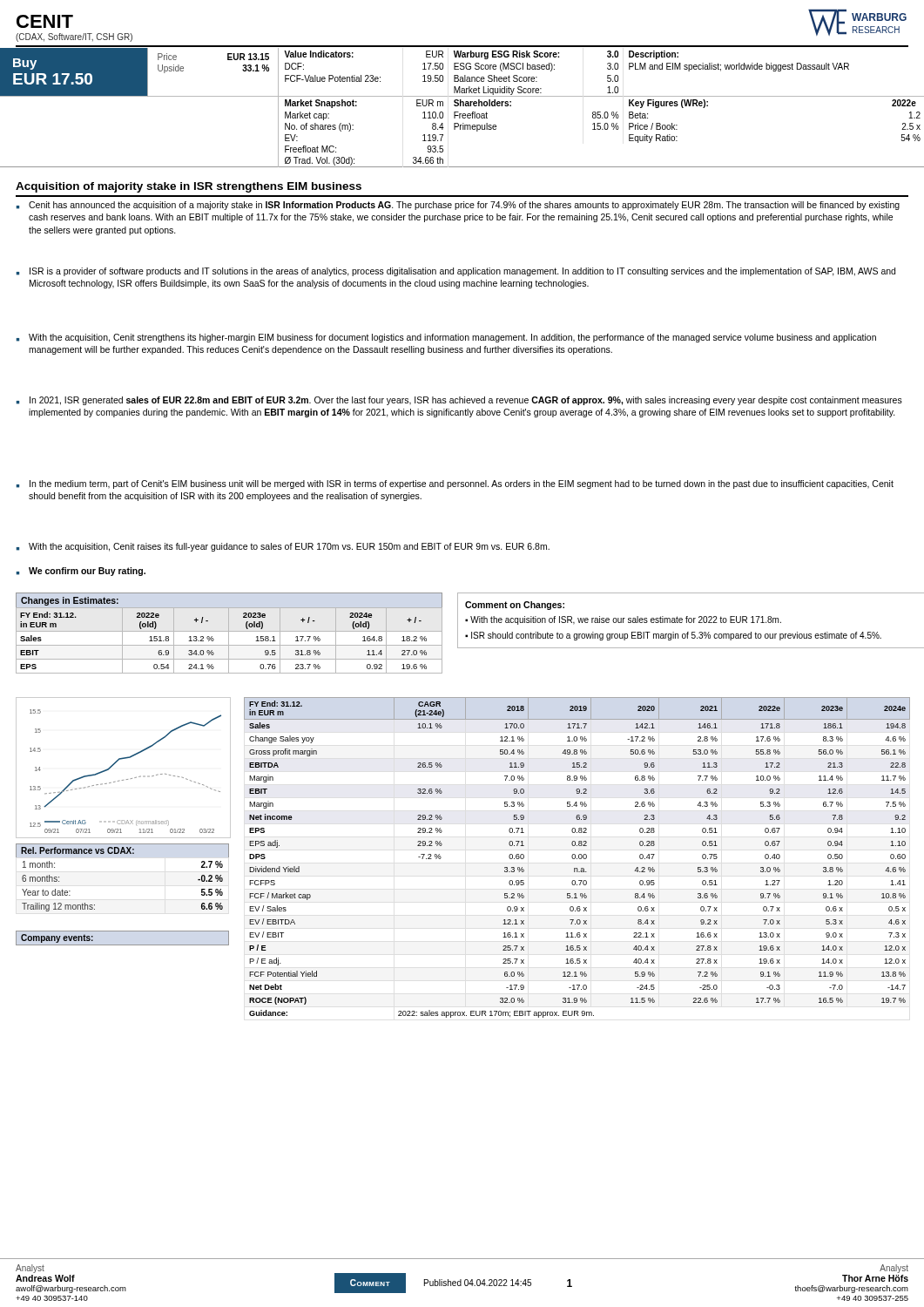This screenshot has height=1307, width=924.
Task: Navigate to the region starting "▪ We confirm our"
Action: tap(81, 573)
